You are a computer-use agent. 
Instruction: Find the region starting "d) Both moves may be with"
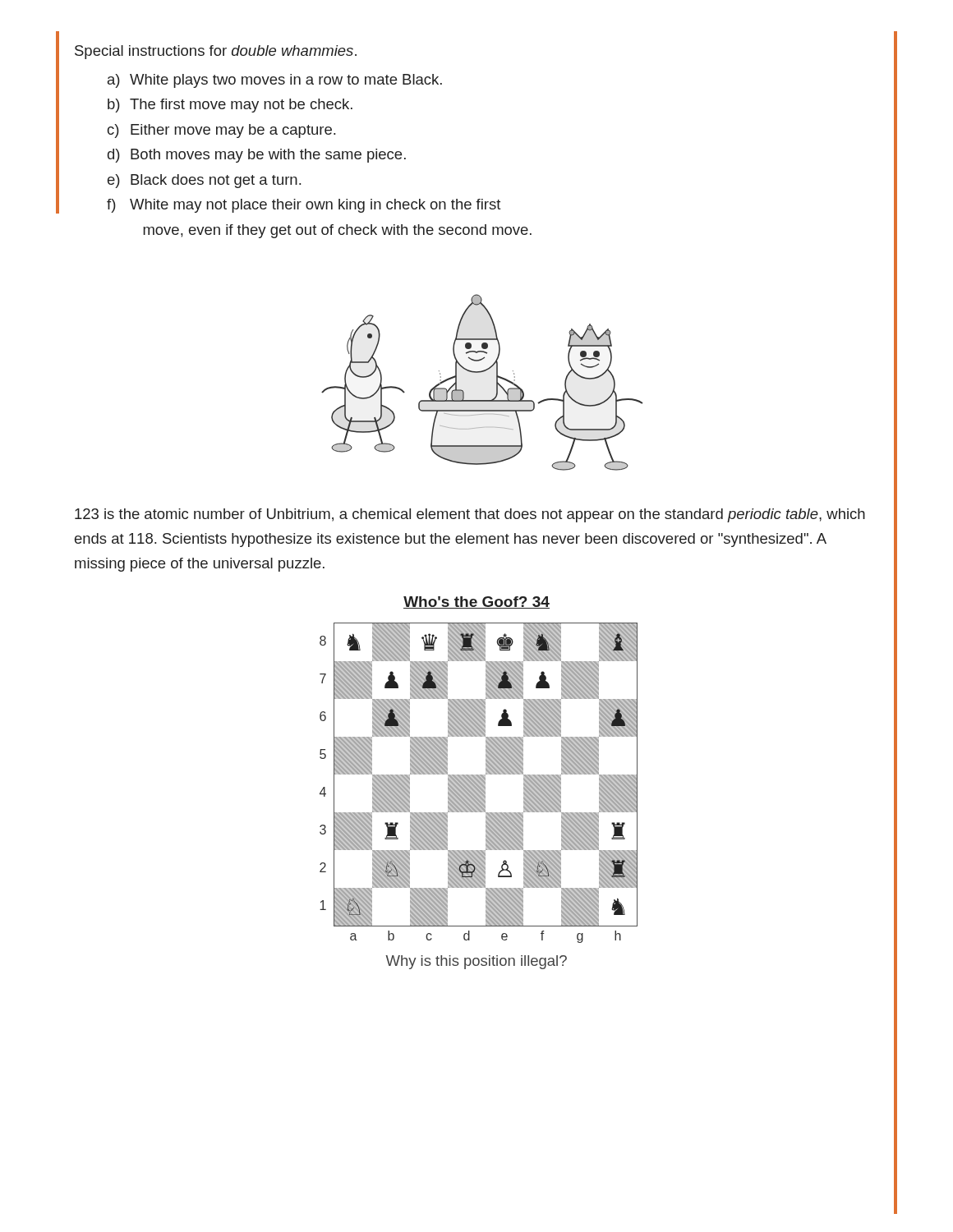pos(257,155)
